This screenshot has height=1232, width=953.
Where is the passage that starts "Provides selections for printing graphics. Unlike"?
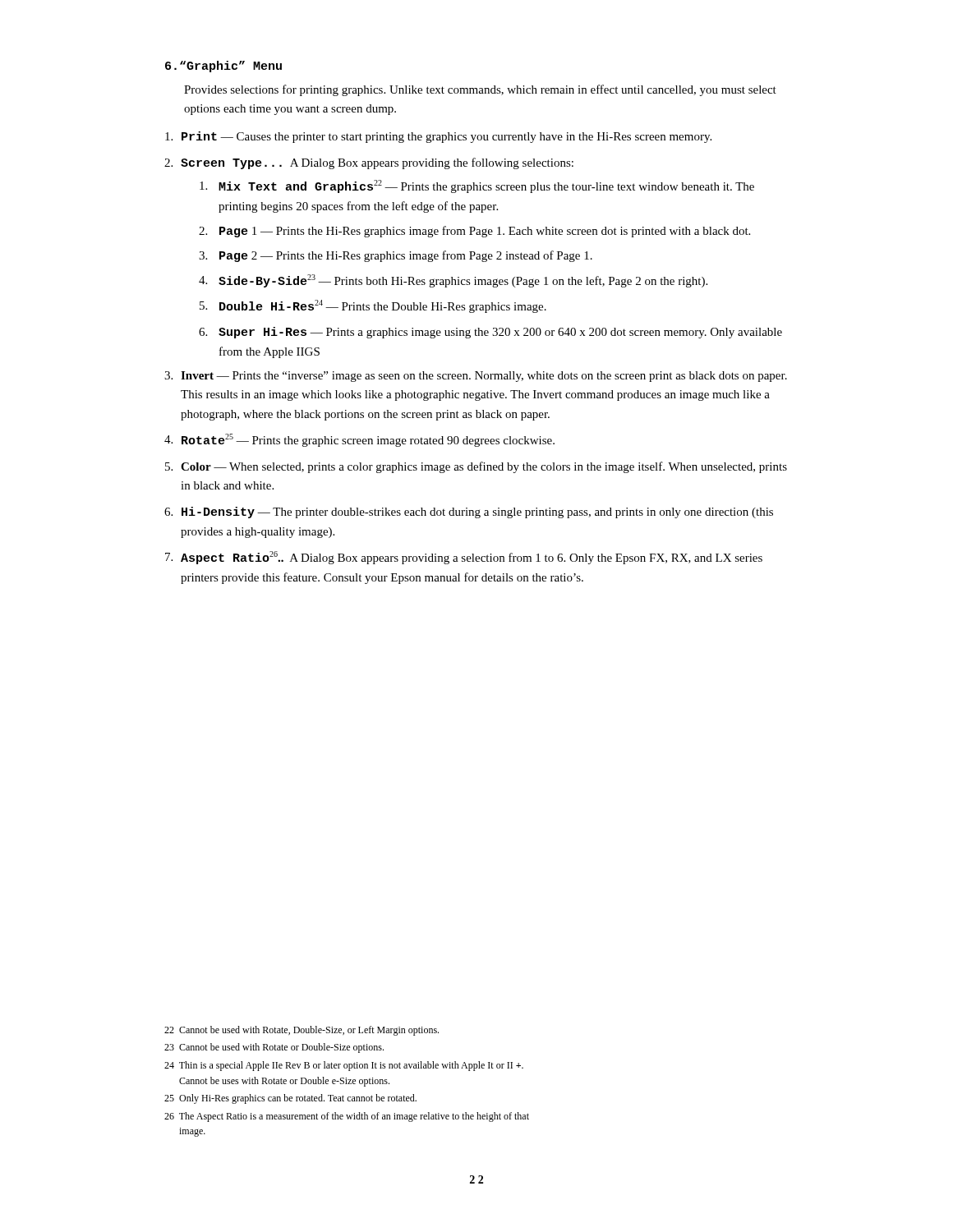click(480, 99)
